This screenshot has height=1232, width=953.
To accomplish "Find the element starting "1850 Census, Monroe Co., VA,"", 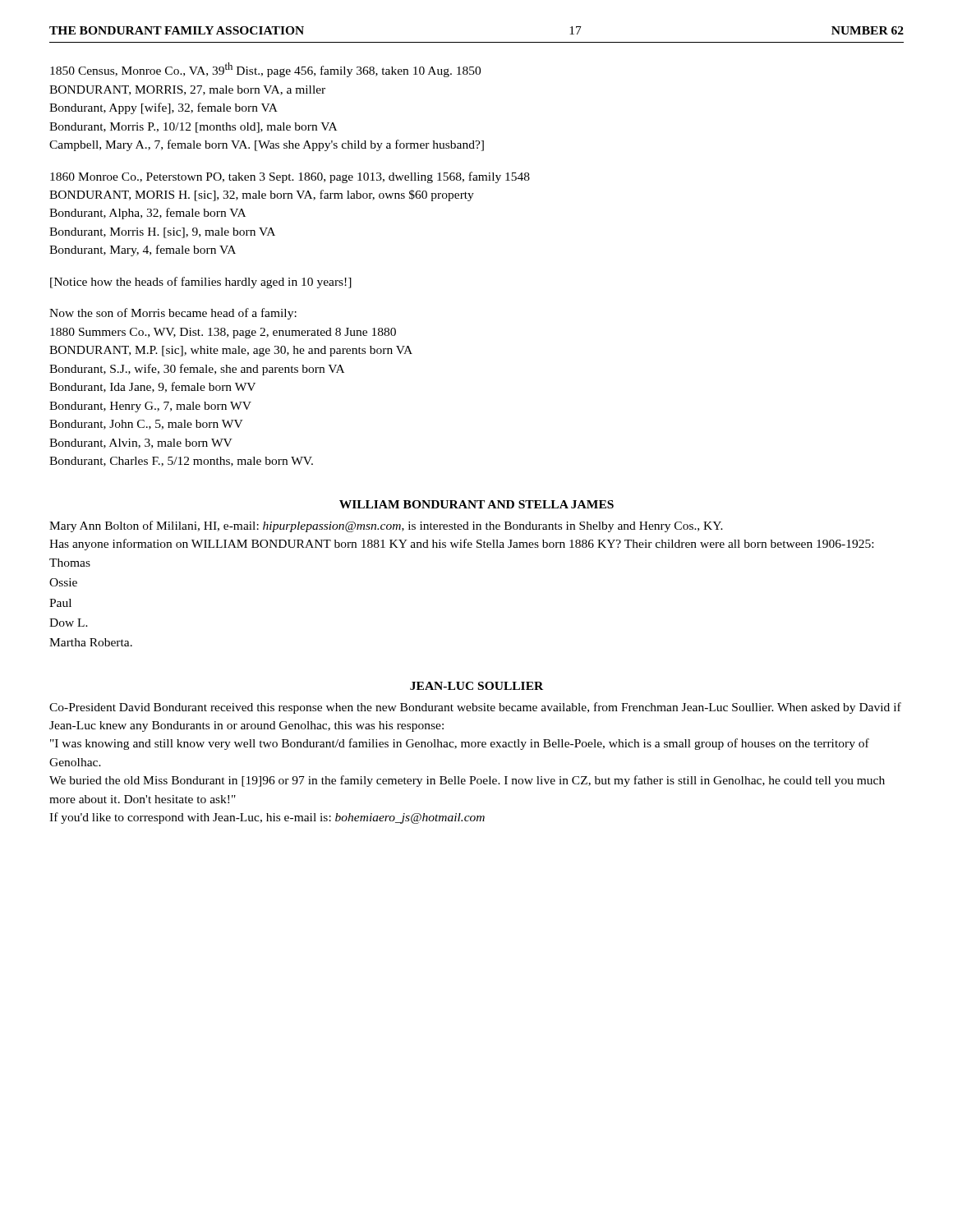I will (x=265, y=70).
